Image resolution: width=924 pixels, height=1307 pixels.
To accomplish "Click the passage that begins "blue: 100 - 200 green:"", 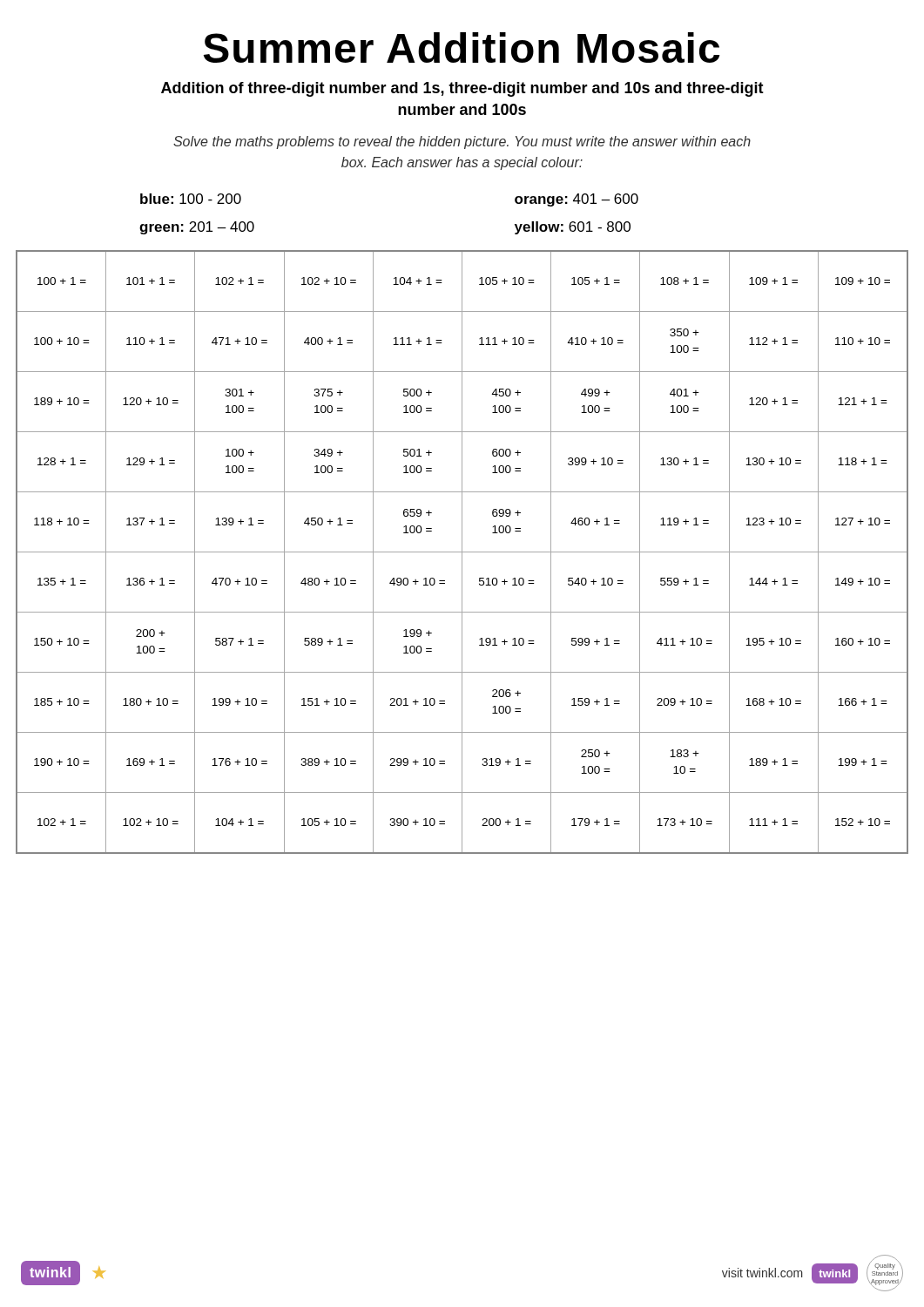I will tap(193, 201).
